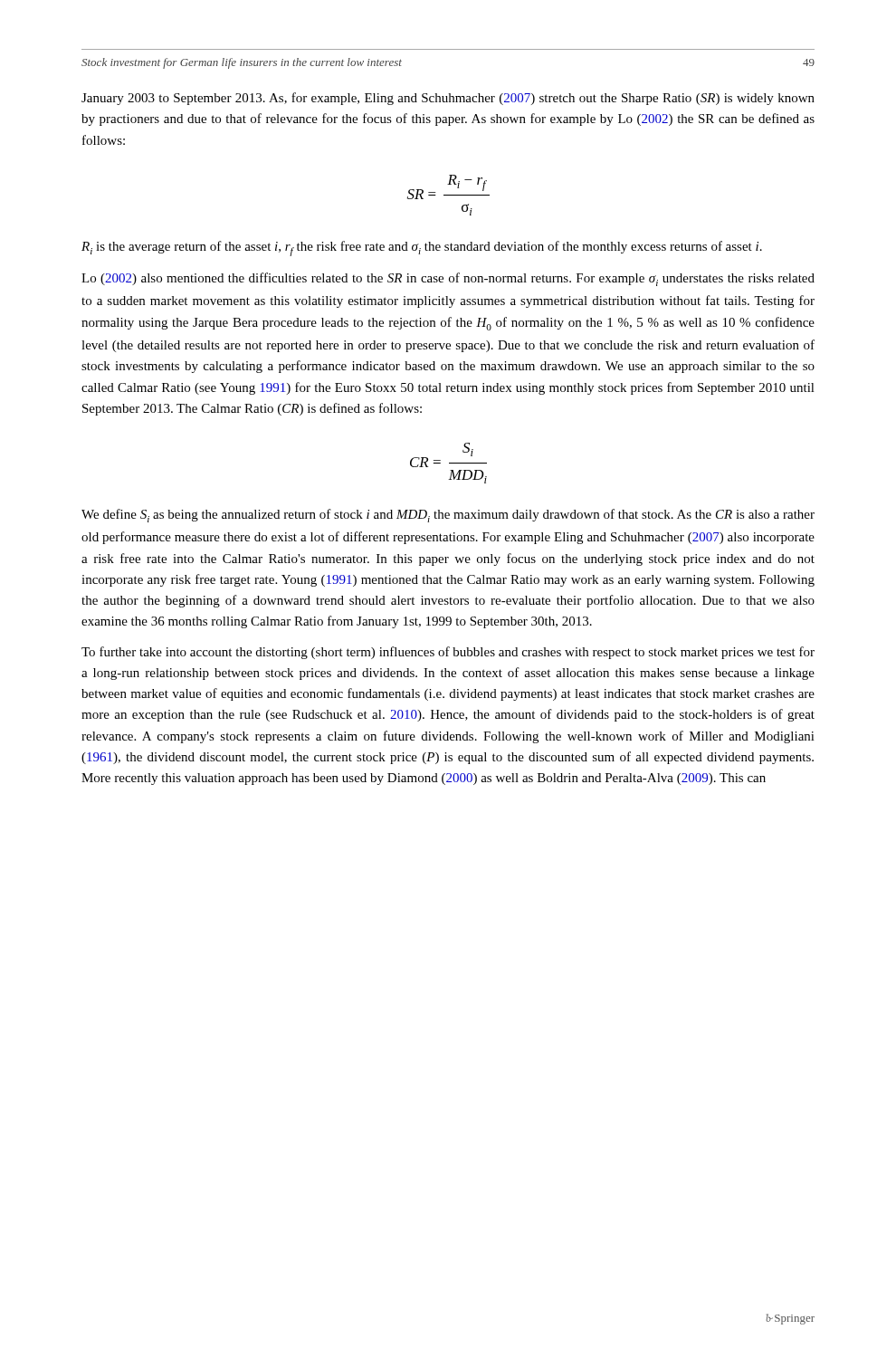Find the block on this page that starts "Lo (2002) also"
Image resolution: width=896 pixels, height=1358 pixels.
click(x=448, y=344)
